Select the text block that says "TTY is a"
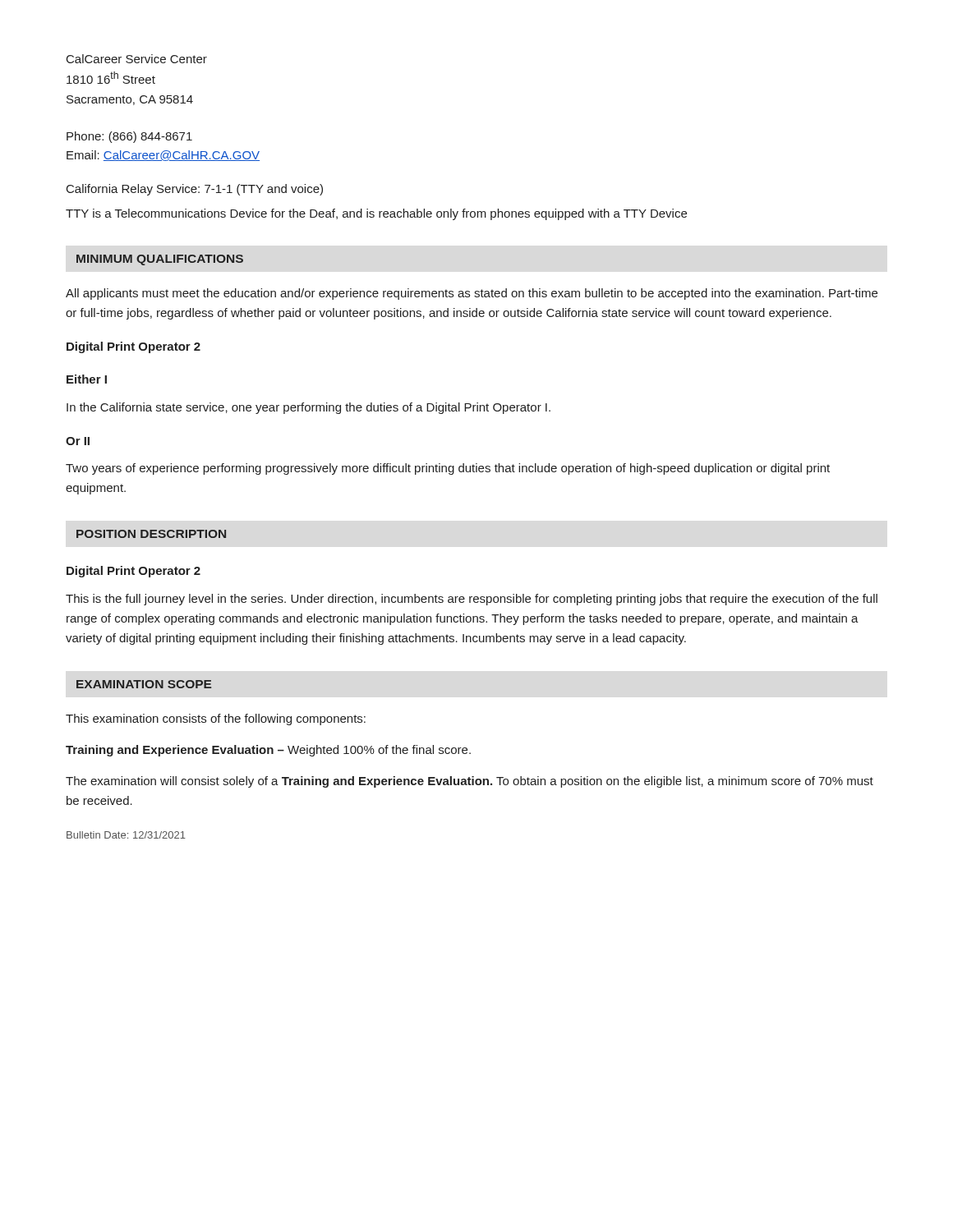 click(x=377, y=213)
